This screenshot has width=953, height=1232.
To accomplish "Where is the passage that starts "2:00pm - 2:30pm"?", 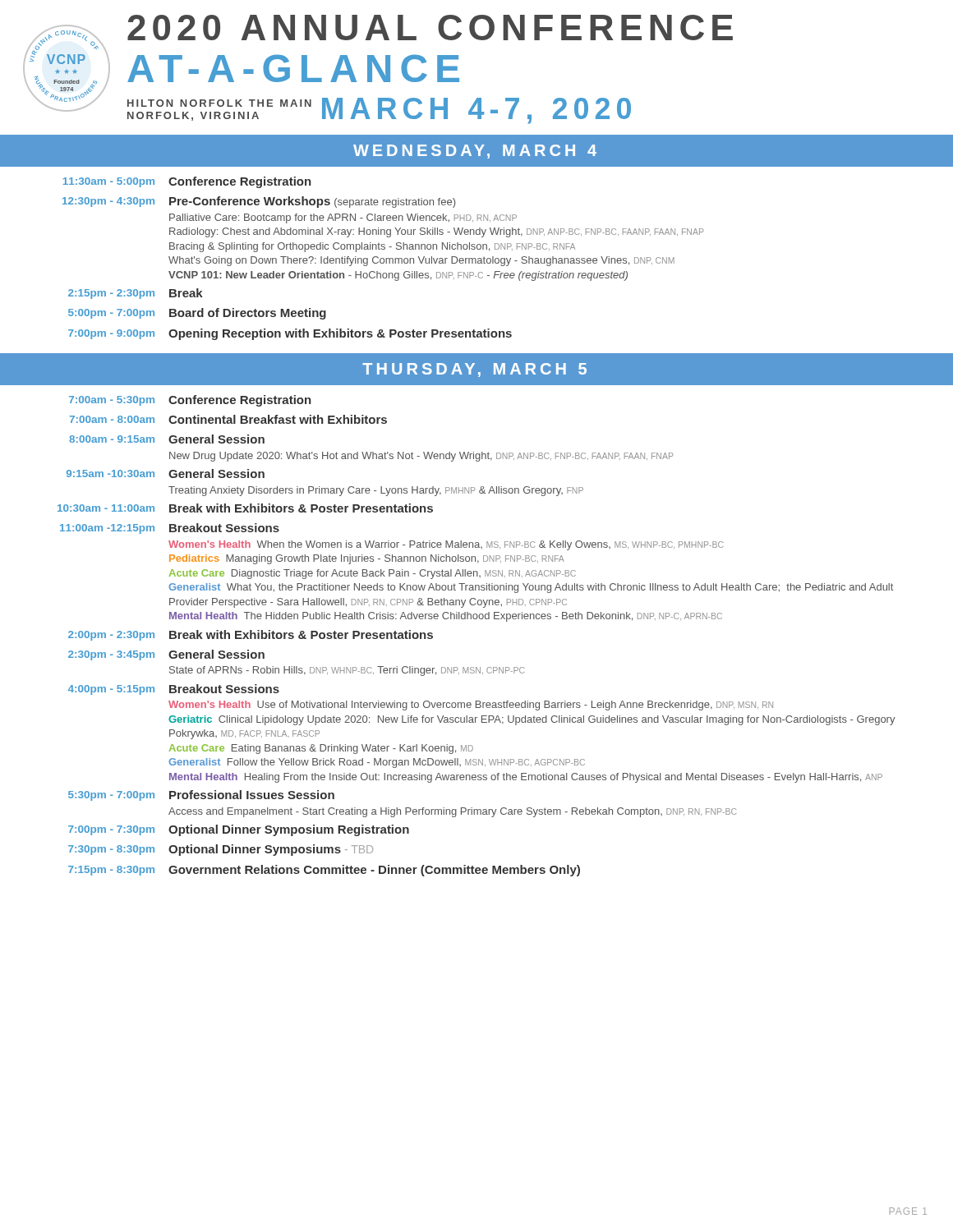I will (251, 635).
